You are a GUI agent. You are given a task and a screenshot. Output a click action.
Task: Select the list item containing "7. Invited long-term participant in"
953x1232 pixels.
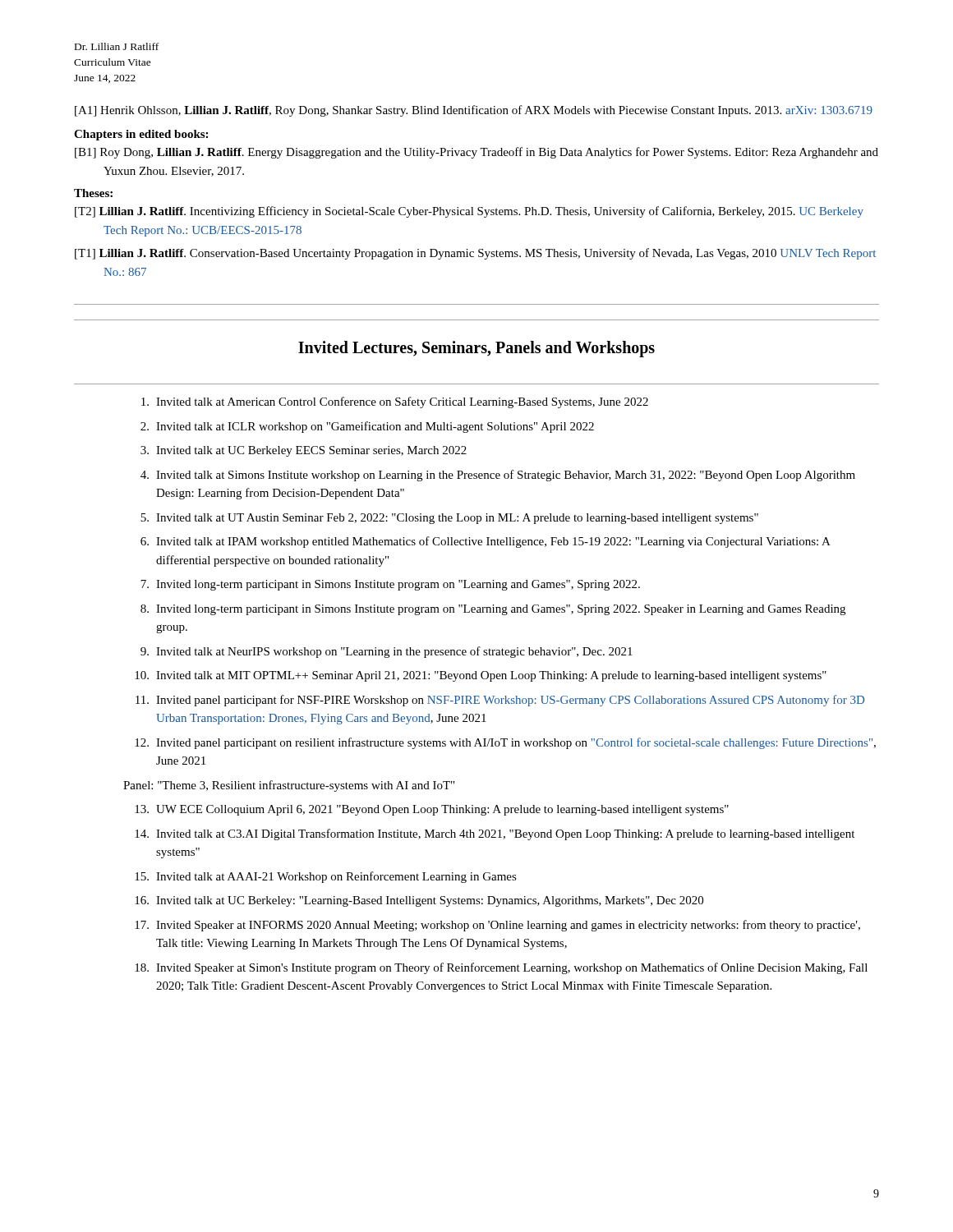point(501,584)
